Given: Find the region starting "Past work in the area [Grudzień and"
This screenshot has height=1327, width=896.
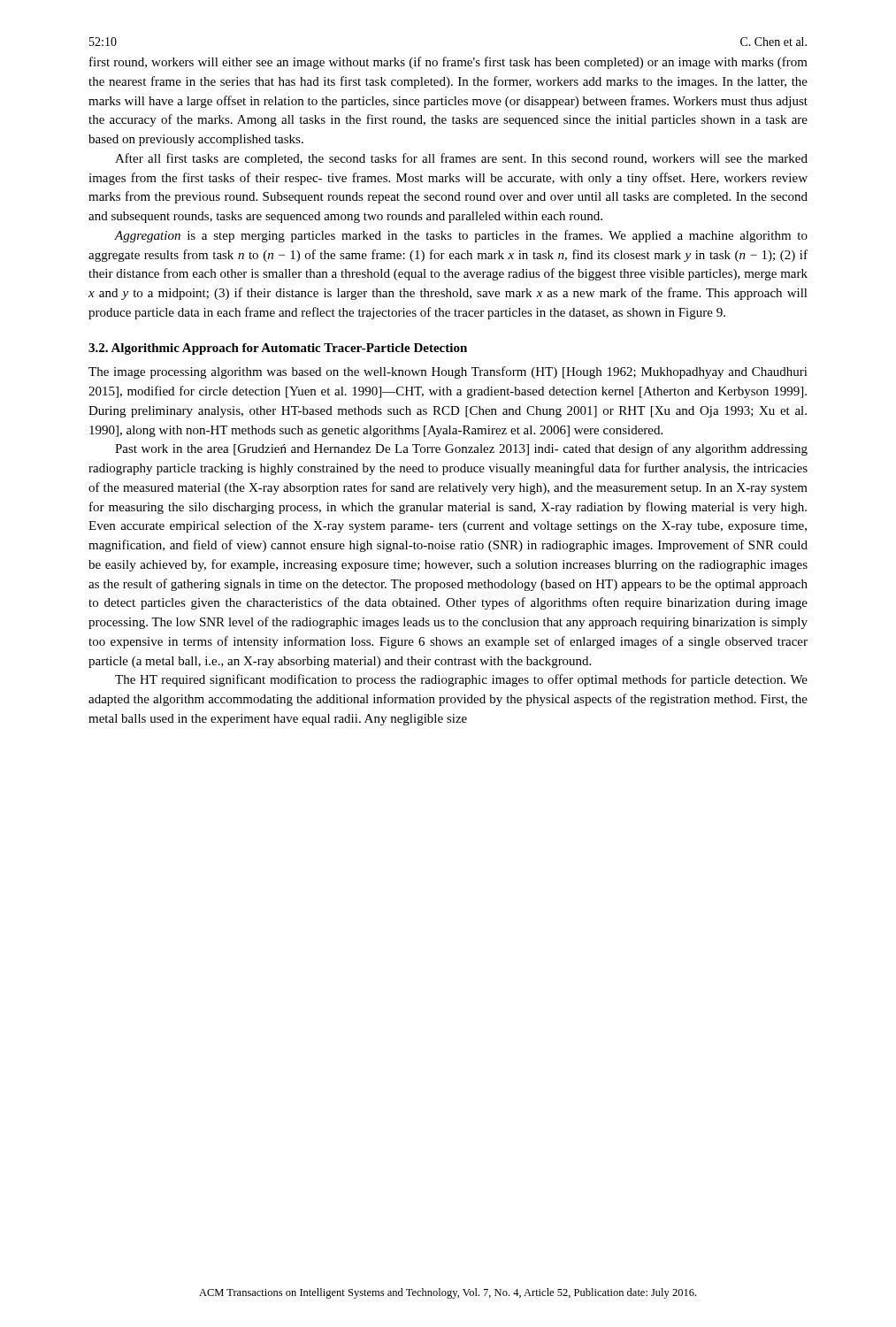Looking at the screenshot, I should pyautogui.click(x=448, y=555).
